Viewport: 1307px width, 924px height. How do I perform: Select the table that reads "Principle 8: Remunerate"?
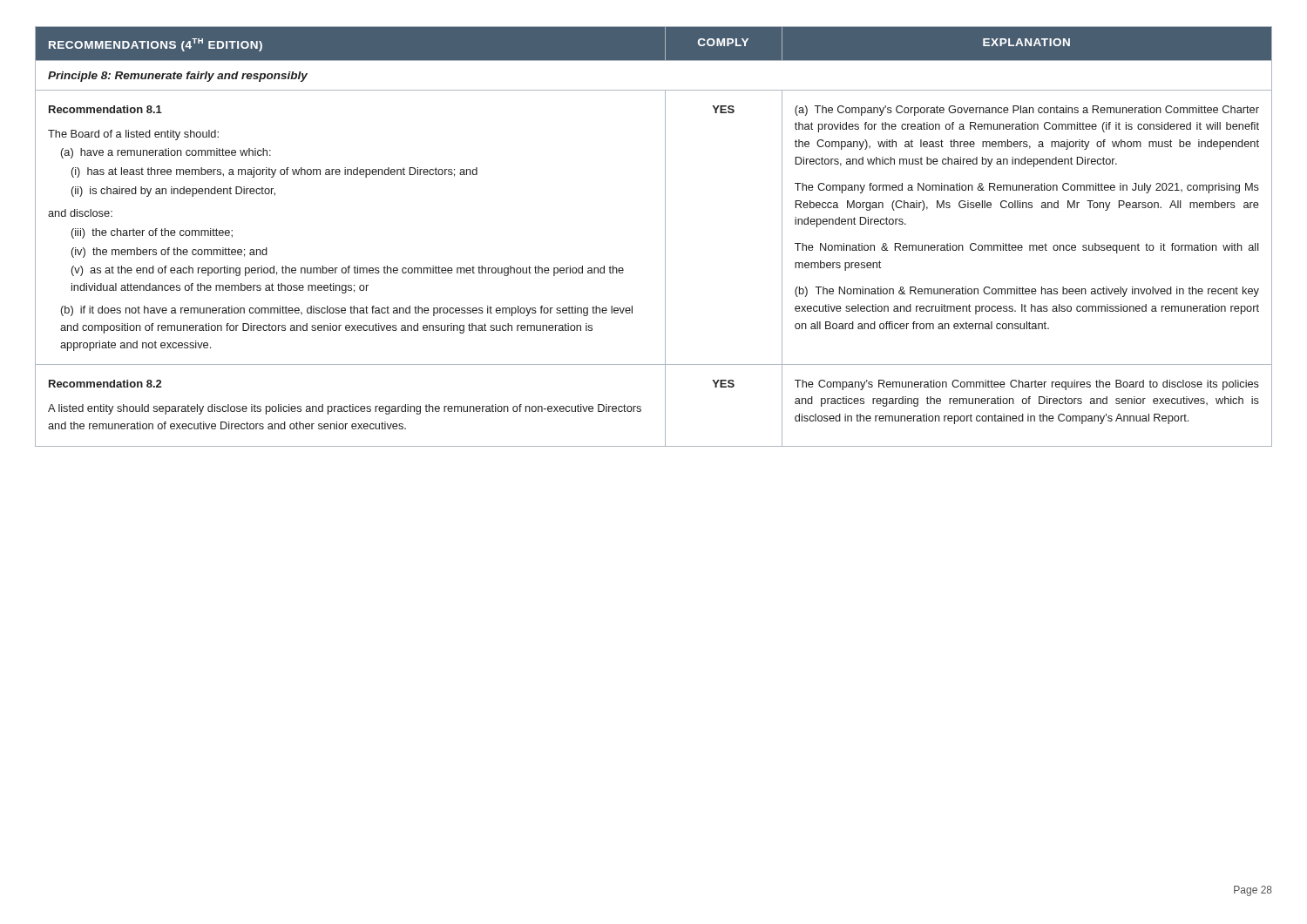point(654,236)
